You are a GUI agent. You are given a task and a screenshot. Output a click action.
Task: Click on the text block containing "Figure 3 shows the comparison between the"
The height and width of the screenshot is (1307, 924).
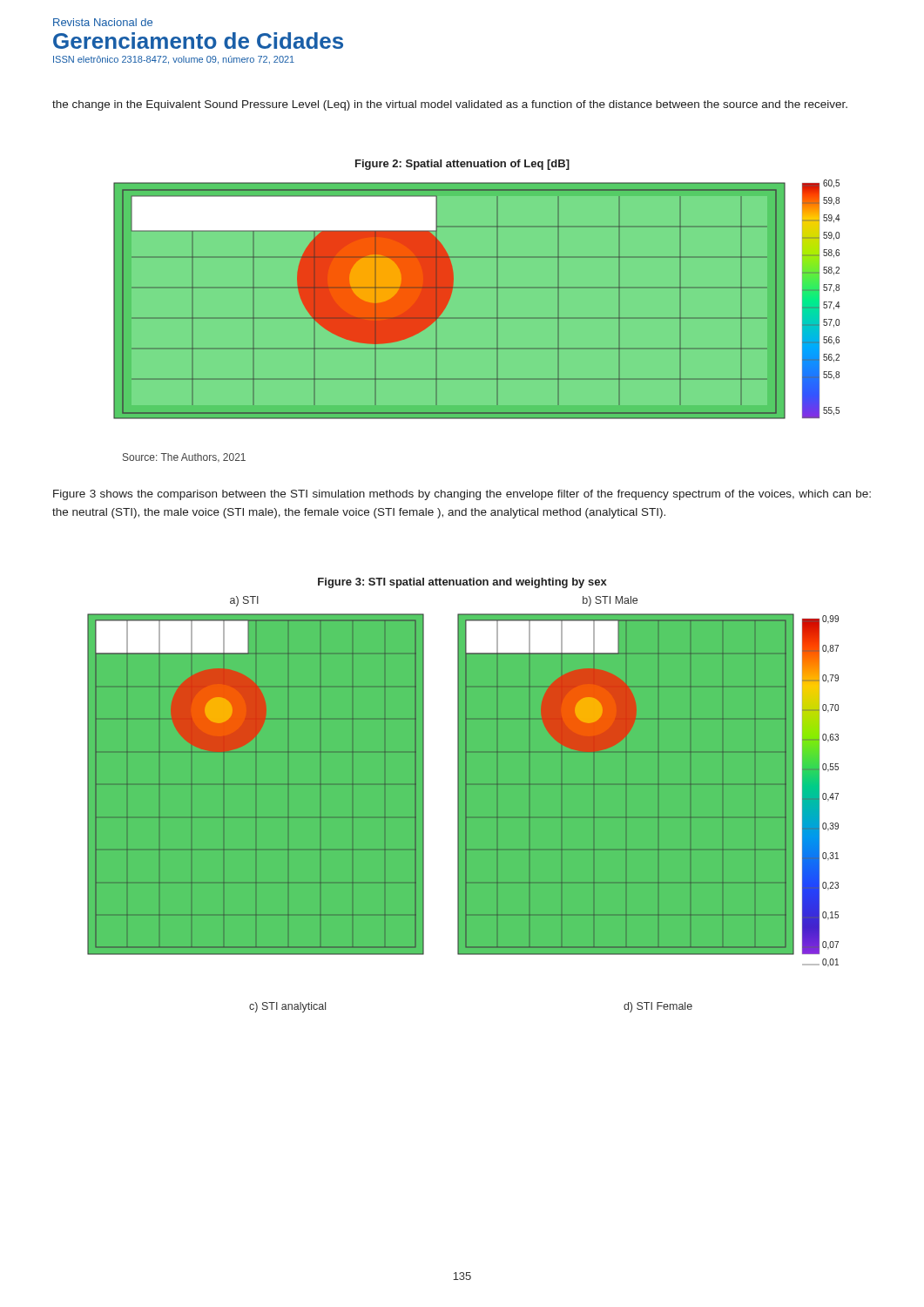[x=462, y=503]
